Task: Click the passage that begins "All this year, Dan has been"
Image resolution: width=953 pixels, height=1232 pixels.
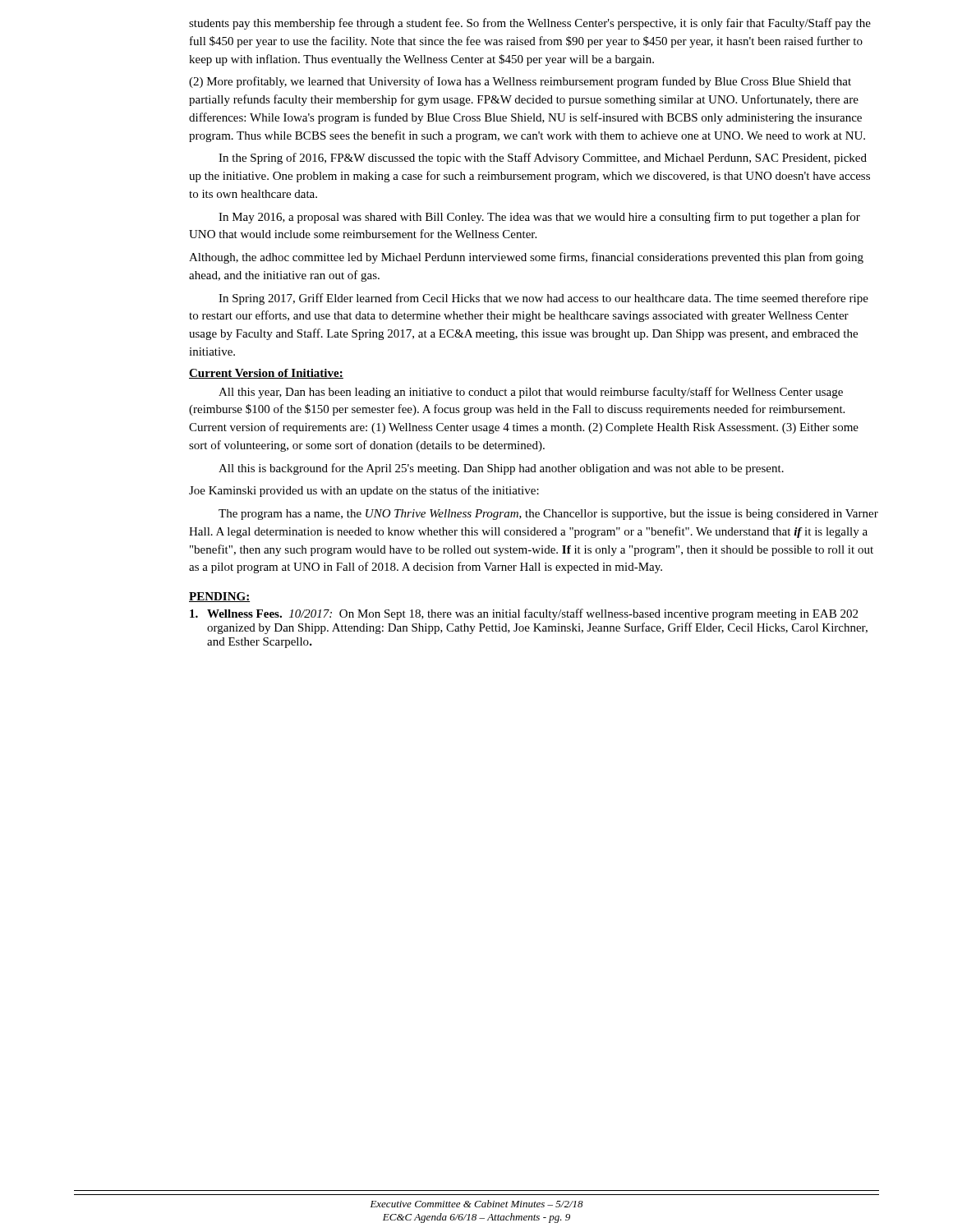Action: pos(534,480)
